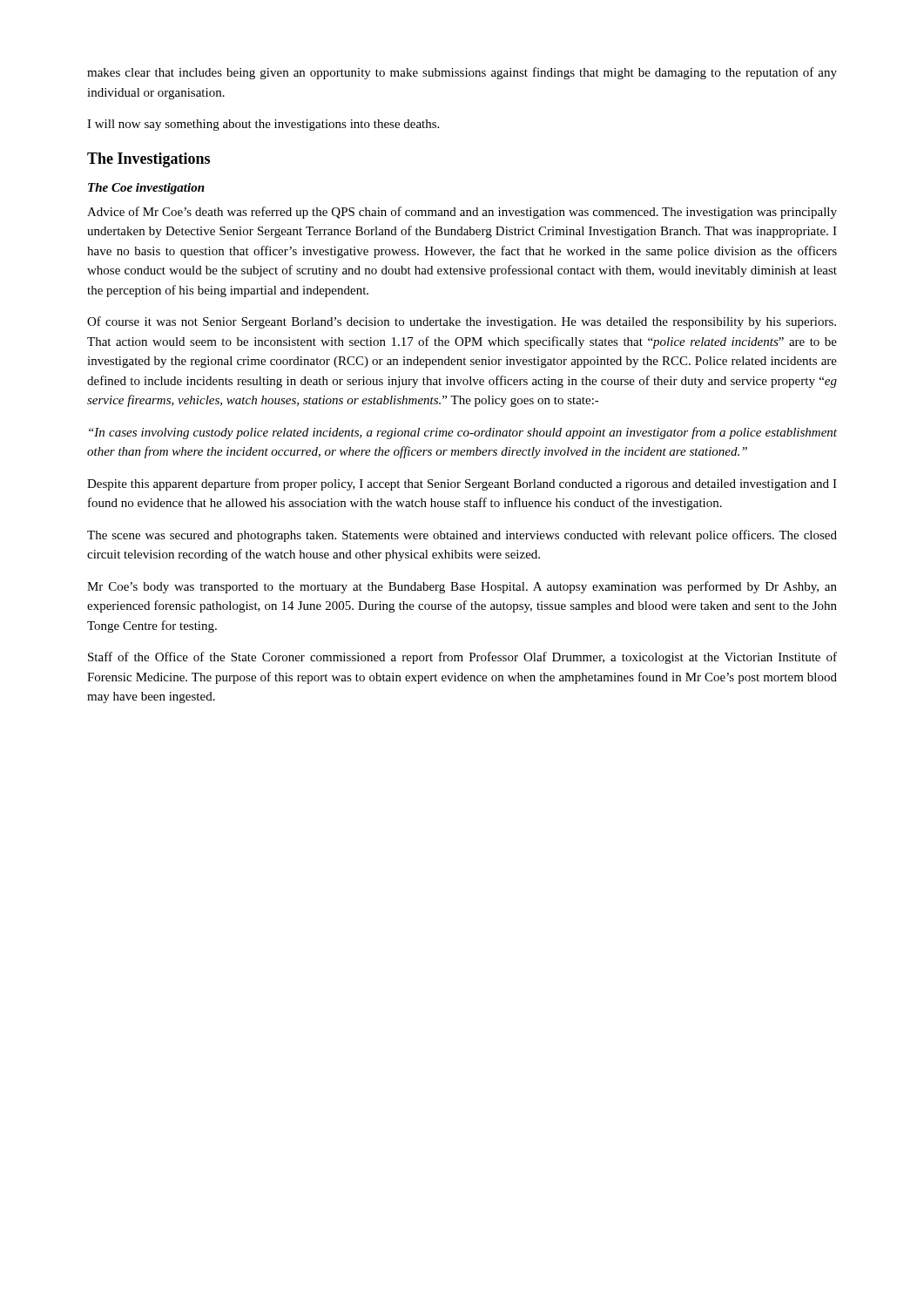Navigate to the passage starting "The Investigations"
The height and width of the screenshot is (1307, 924).
pyautogui.click(x=148, y=160)
